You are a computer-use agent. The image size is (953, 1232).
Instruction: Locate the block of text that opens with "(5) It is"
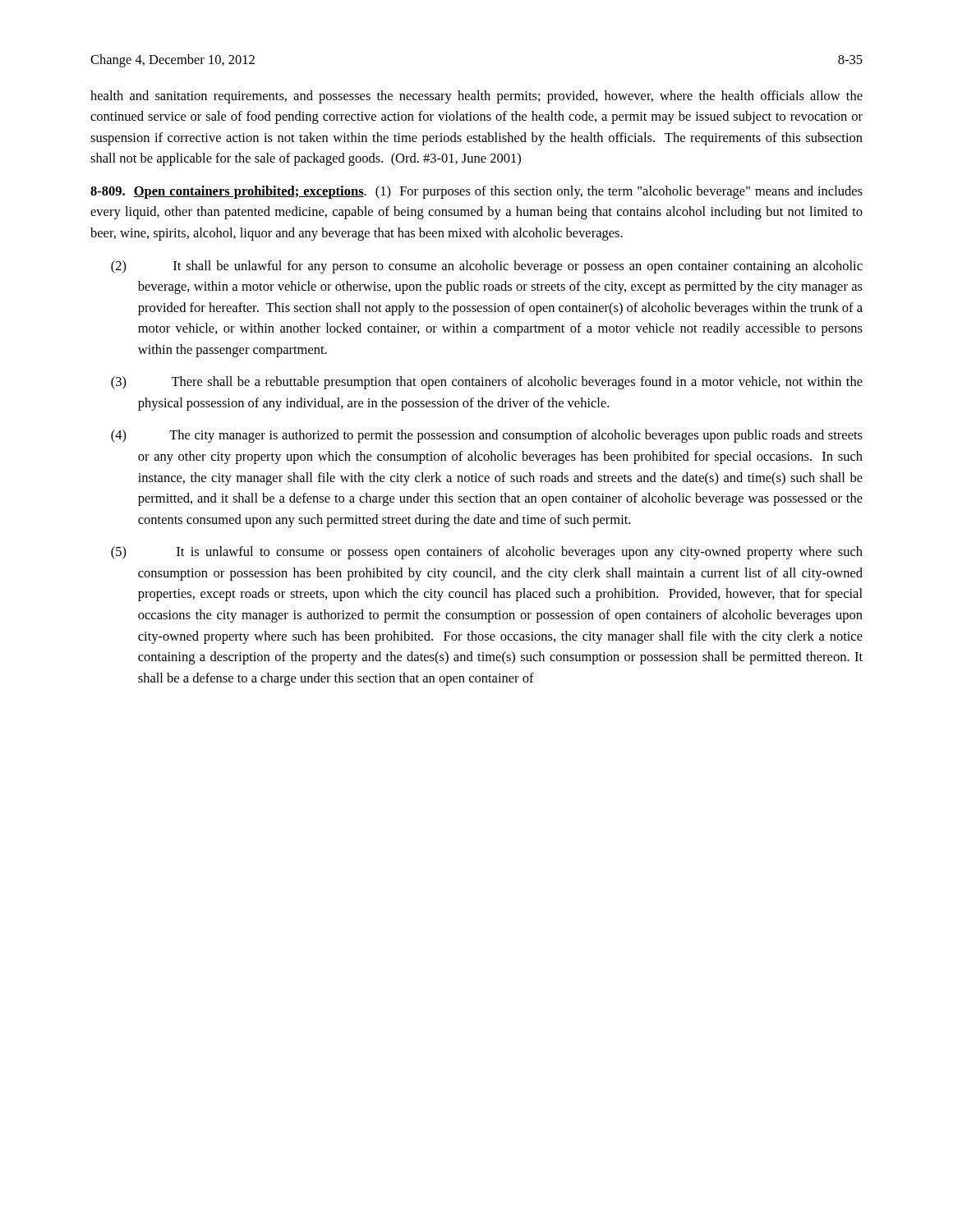(476, 615)
